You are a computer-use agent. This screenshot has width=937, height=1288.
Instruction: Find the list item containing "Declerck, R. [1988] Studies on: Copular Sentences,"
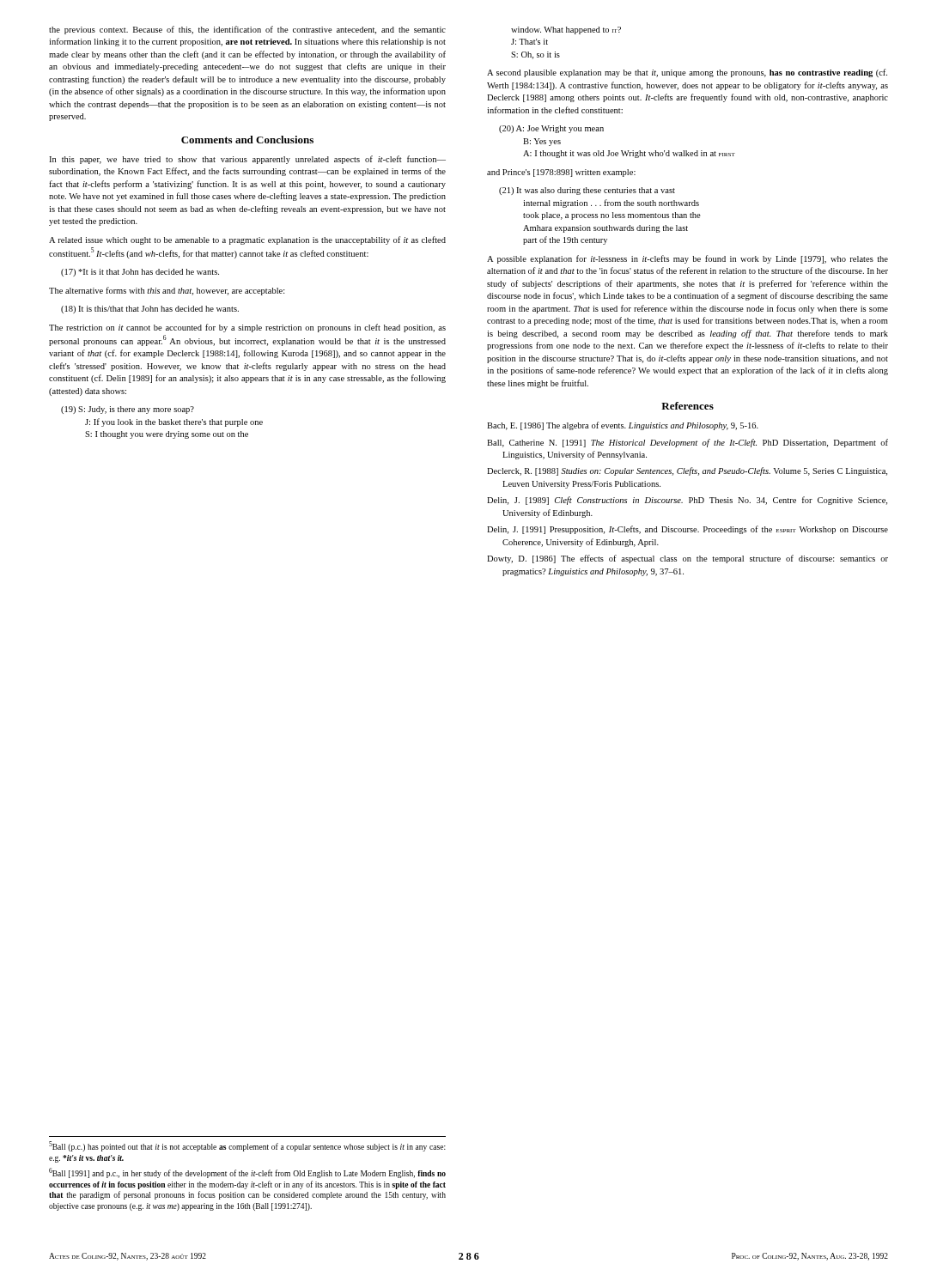tap(688, 478)
